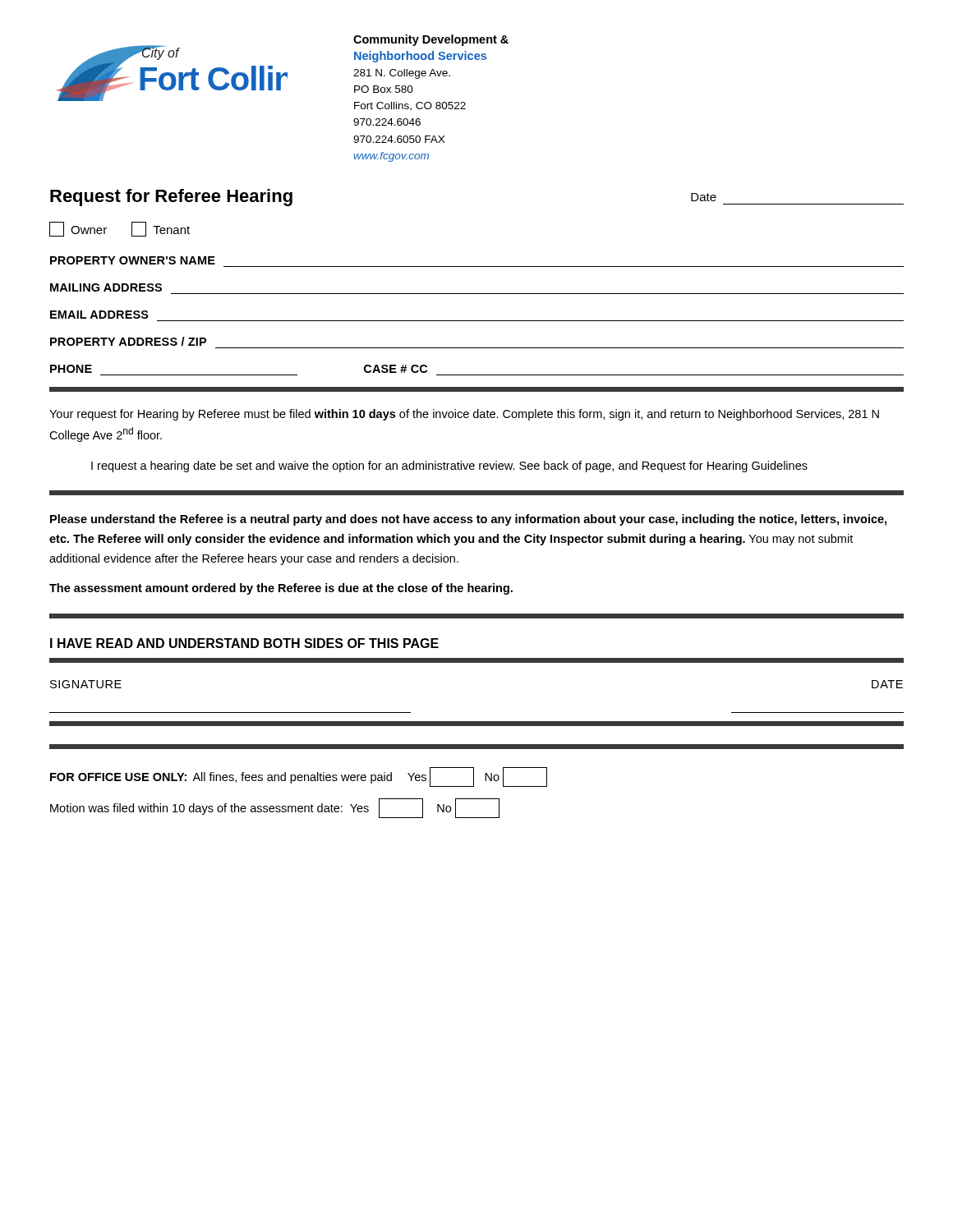The width and height of the screenshot is (953, 1232).
Task: Locate the text block that says "Please understand the Referee is a neutral party"
Action: (x=468, y=539)
